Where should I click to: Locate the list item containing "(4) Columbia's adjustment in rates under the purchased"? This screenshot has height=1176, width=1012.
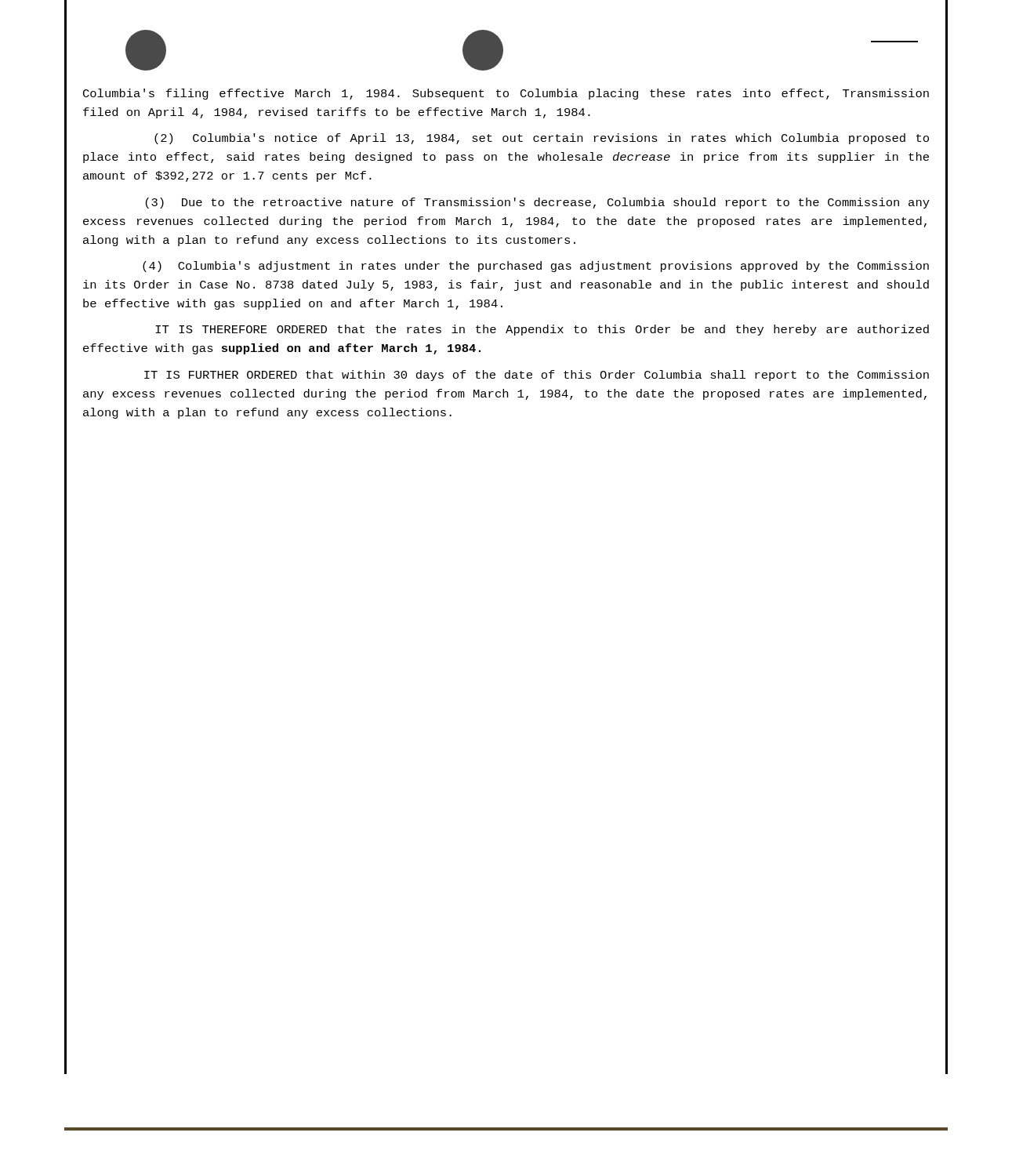click(x=506, y=285)
